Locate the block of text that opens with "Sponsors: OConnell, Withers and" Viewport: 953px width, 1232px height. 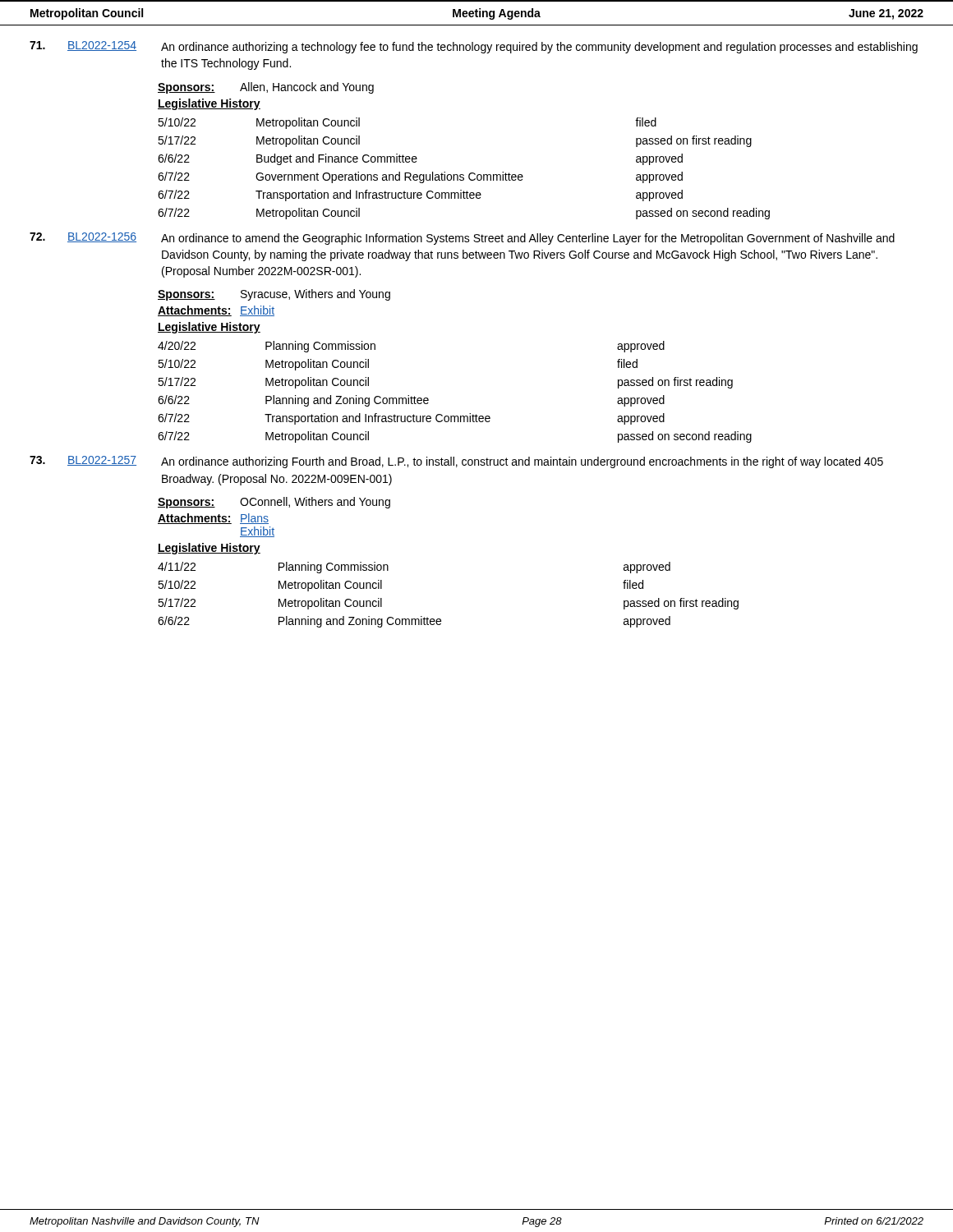click(274, 502)
